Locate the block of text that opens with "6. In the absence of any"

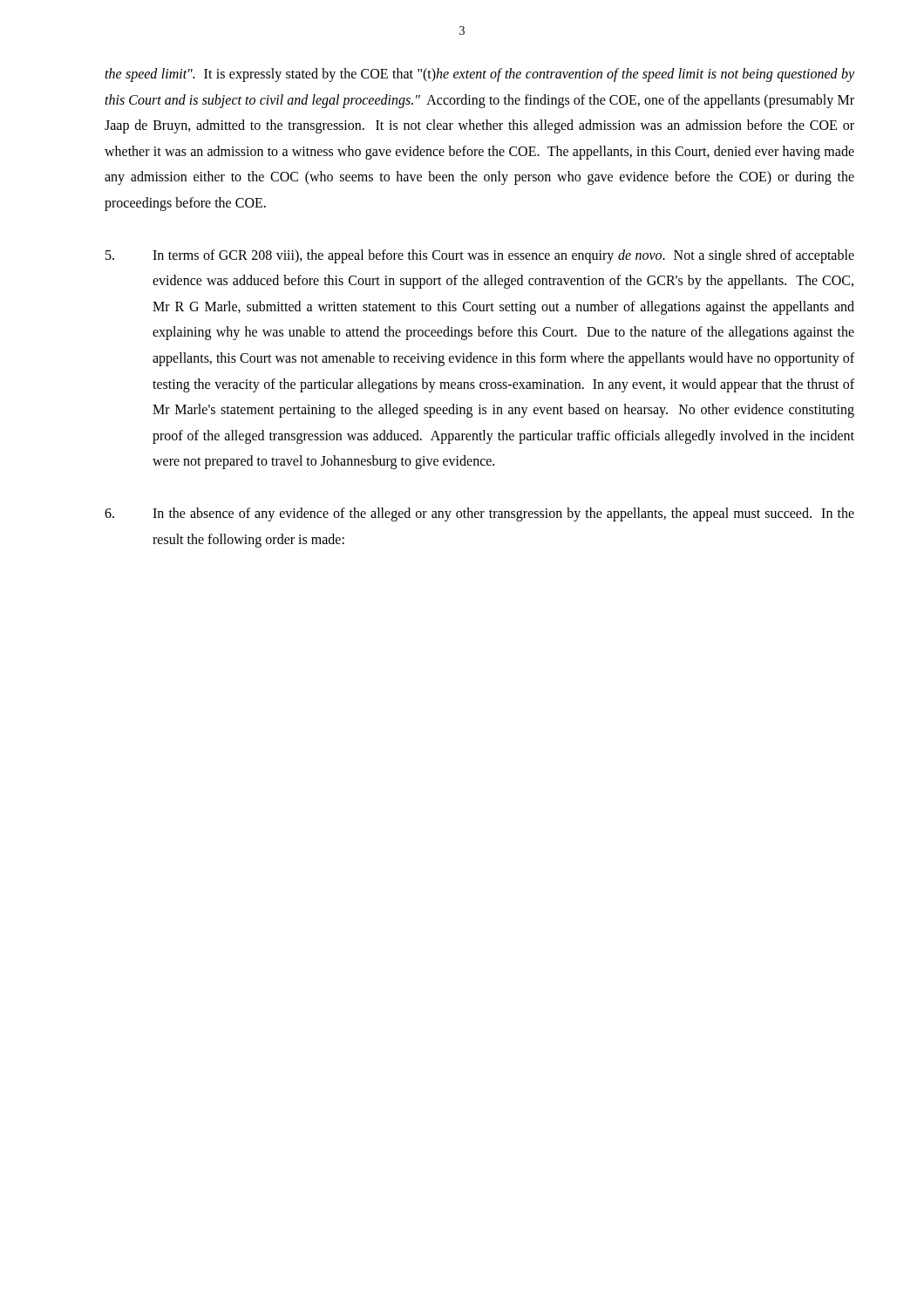tap(479, 526)
